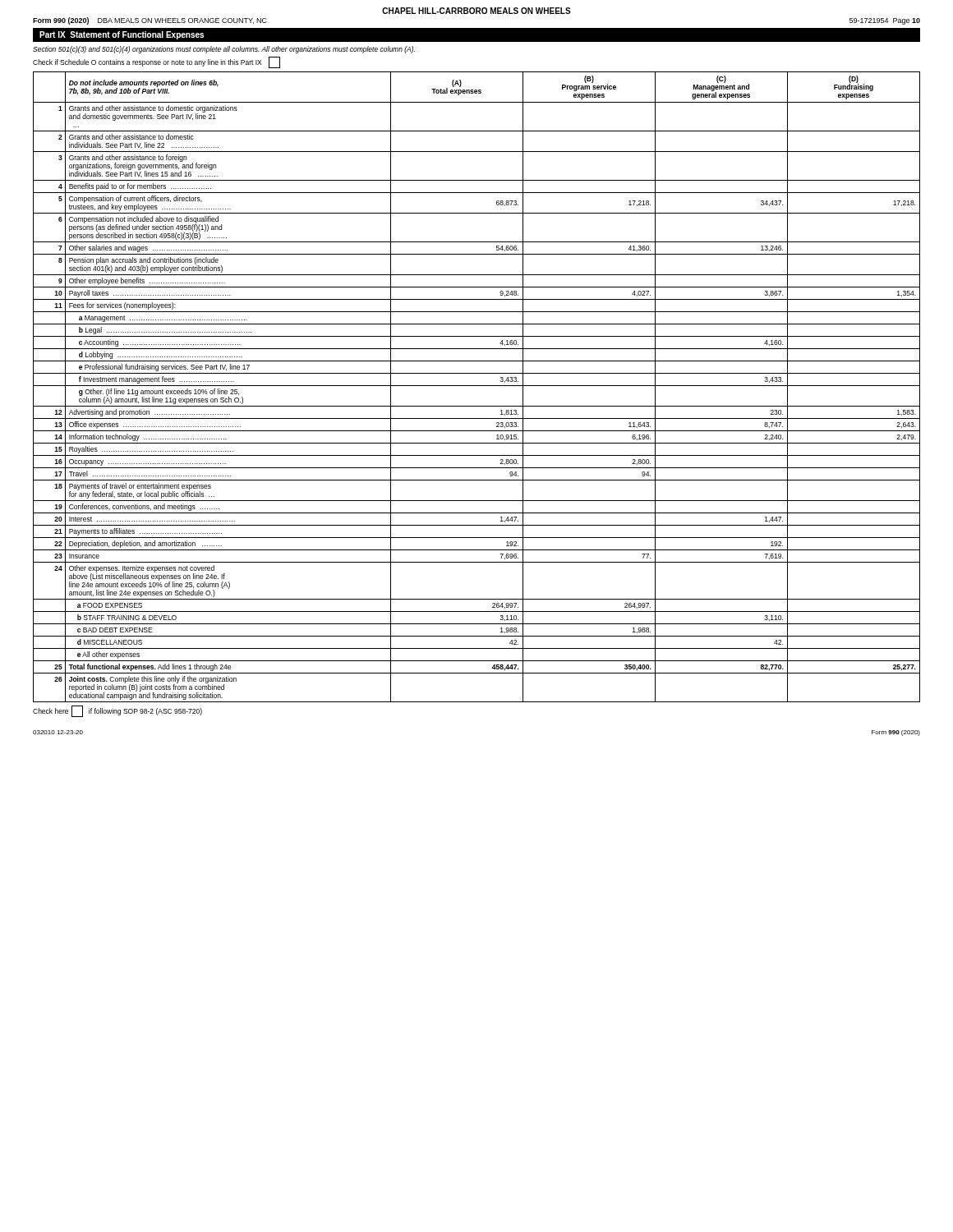This screenshot has height=1232, width=953.
Task: Select the region starting "Check if Schedule O contains a response or"
Action: coord(157,62)
